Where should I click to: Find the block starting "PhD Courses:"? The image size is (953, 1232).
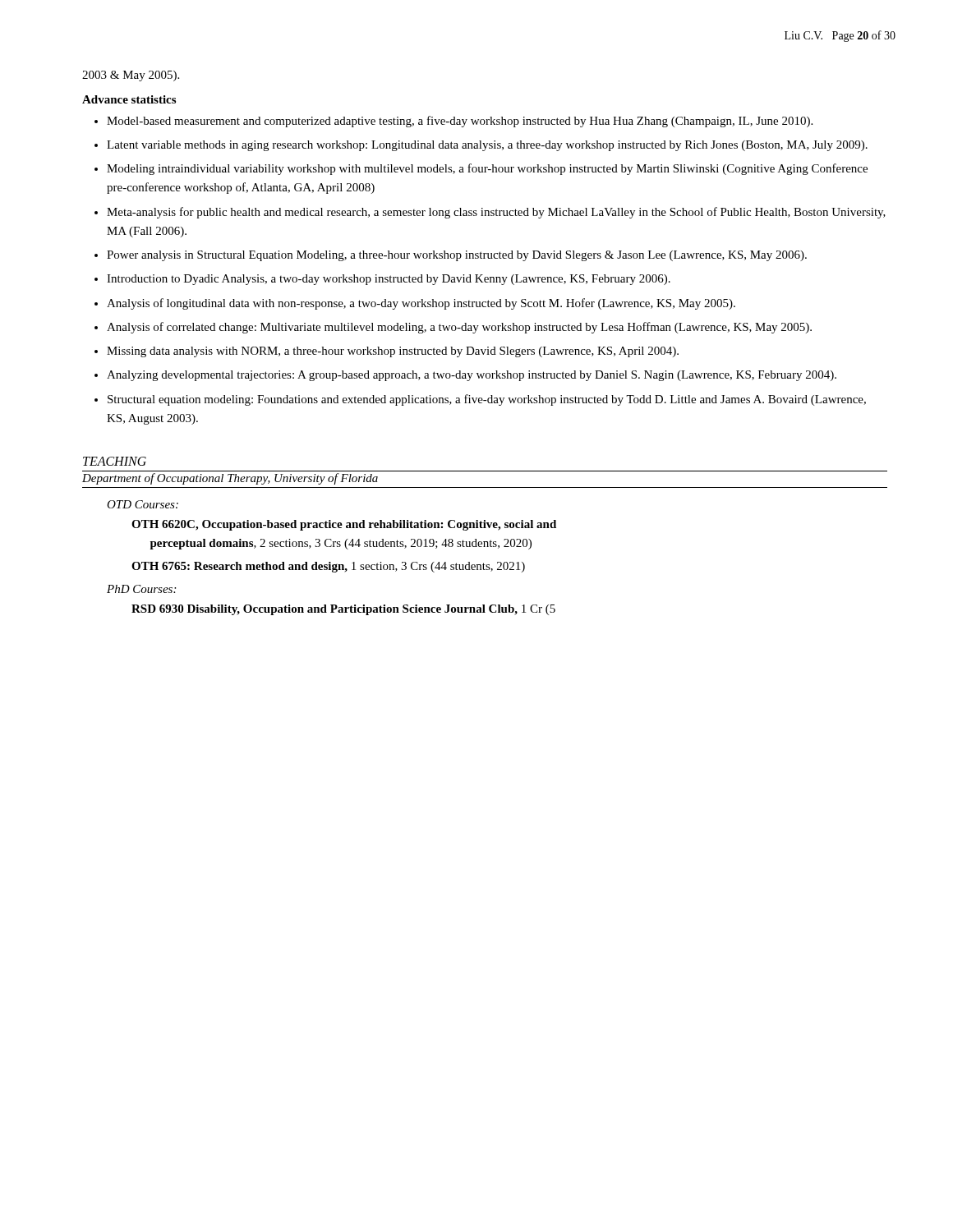pos(142,589)
